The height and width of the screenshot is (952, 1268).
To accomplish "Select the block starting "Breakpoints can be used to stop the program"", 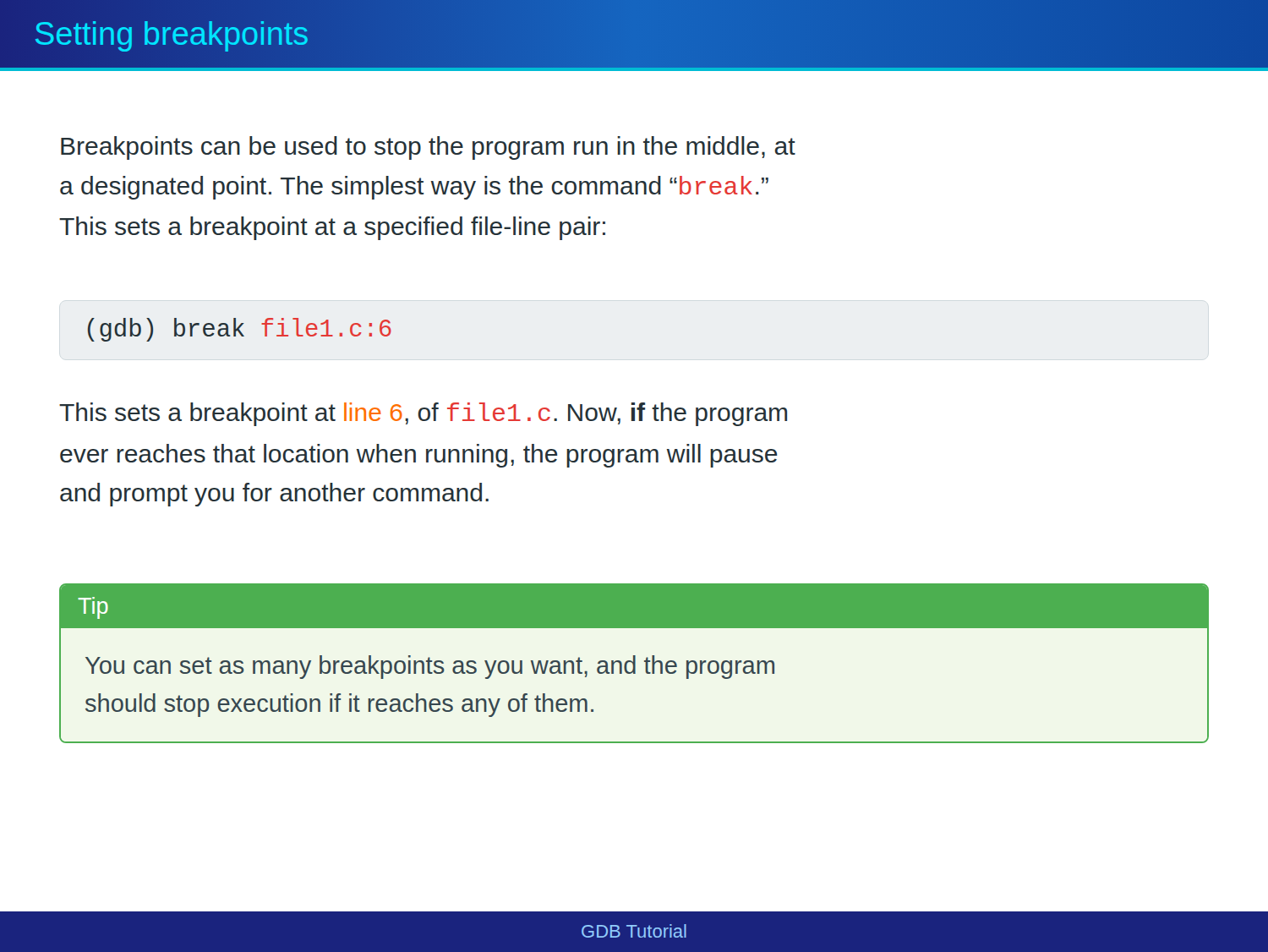I will [427, 186].
